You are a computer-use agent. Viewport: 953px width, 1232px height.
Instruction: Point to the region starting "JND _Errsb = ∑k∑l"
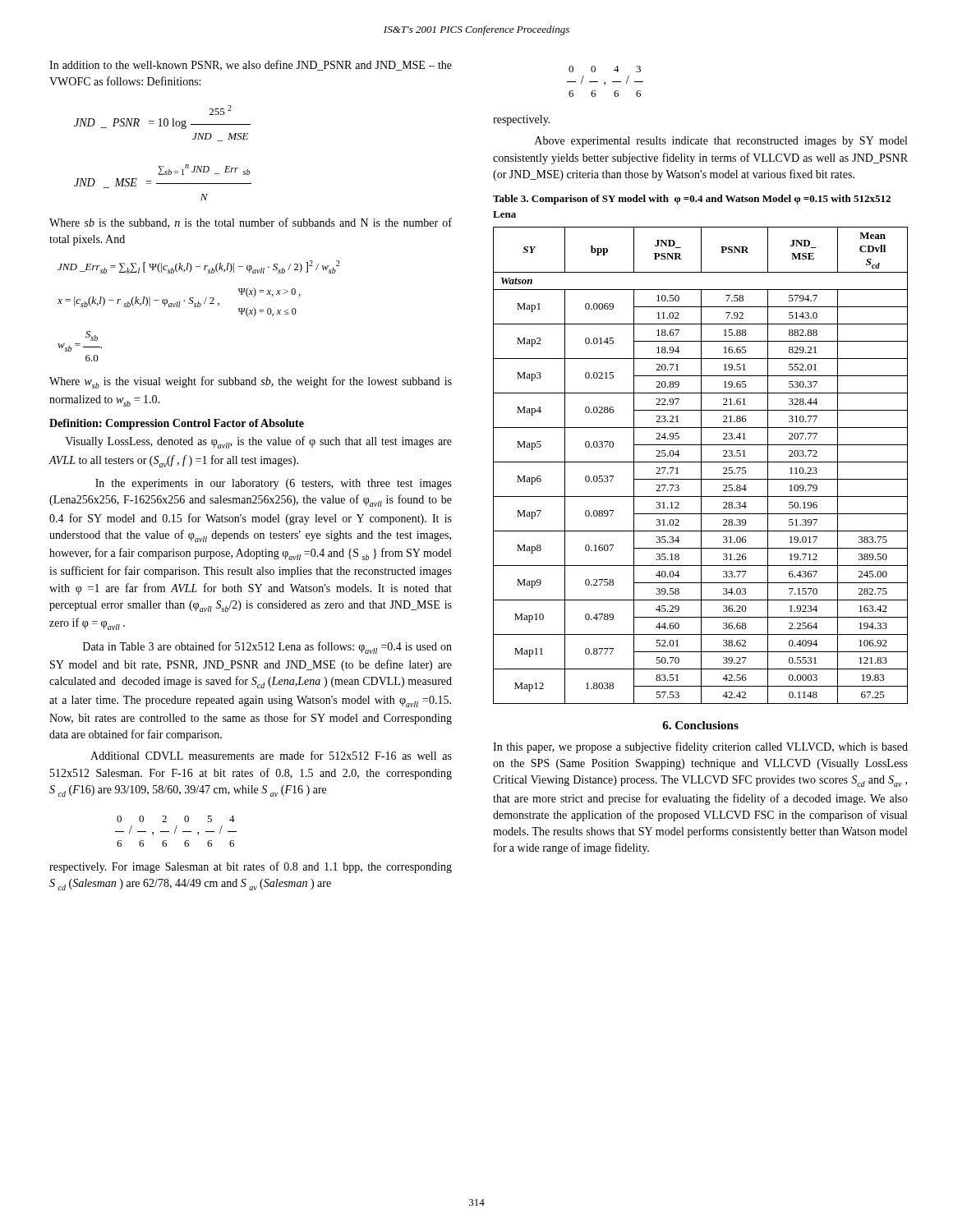[255, 312]
